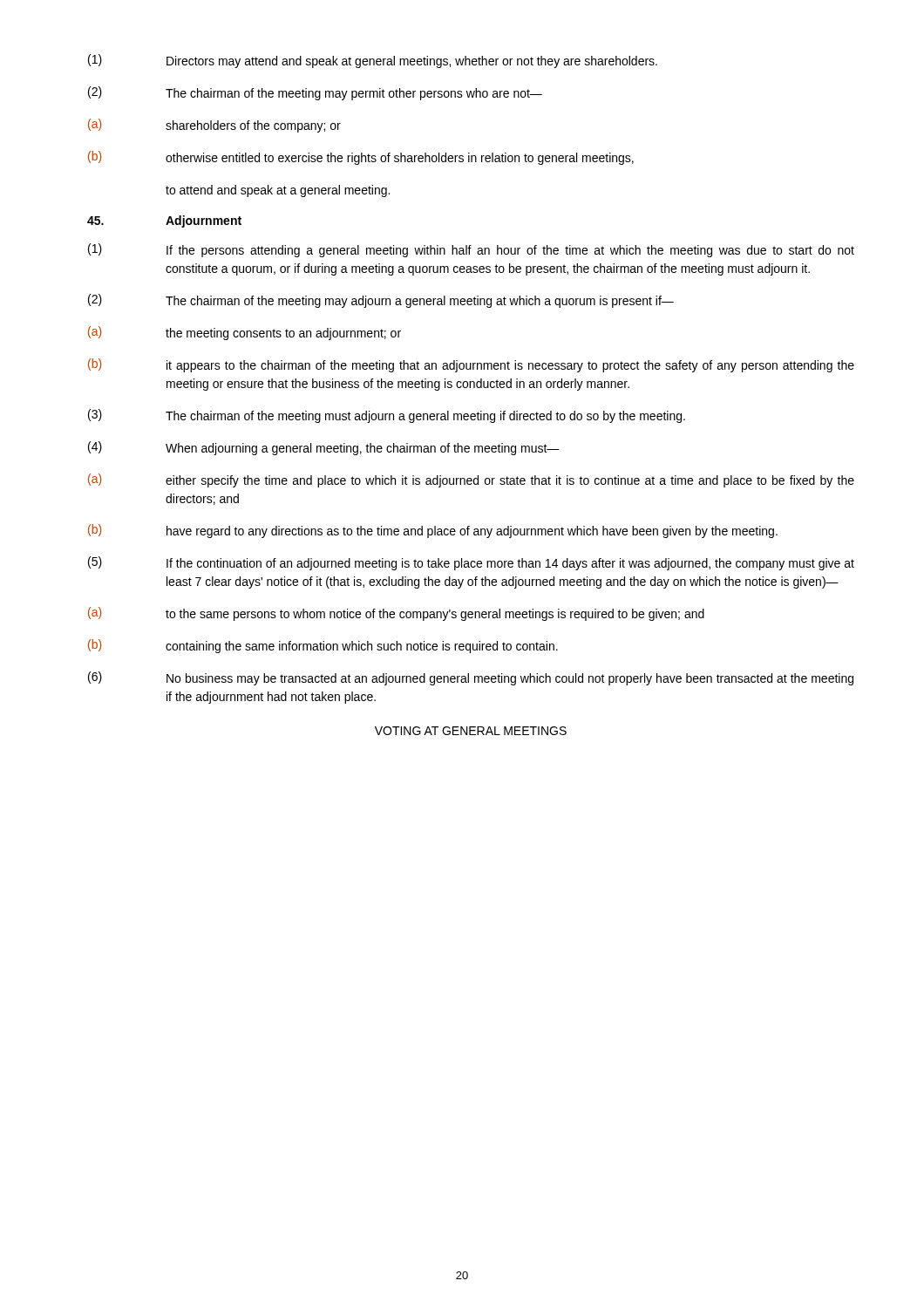Find the list item containing "(1) Directors may attend and speak at"
The height and width of the screenshot is (1308, 924).
pos(471,61)
